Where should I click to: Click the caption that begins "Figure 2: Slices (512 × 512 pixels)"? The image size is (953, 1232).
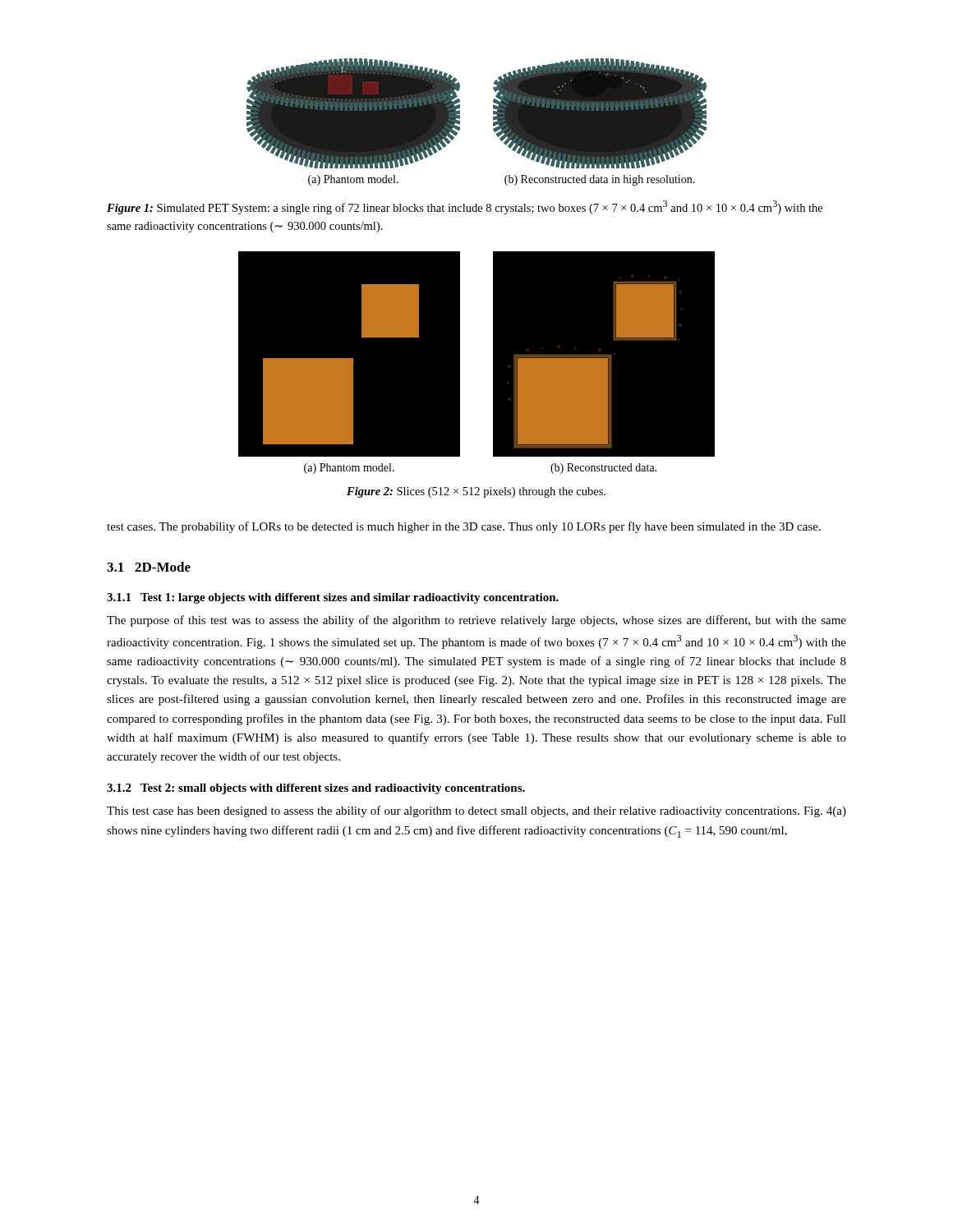pyautogui.click(x=476, y=491)
